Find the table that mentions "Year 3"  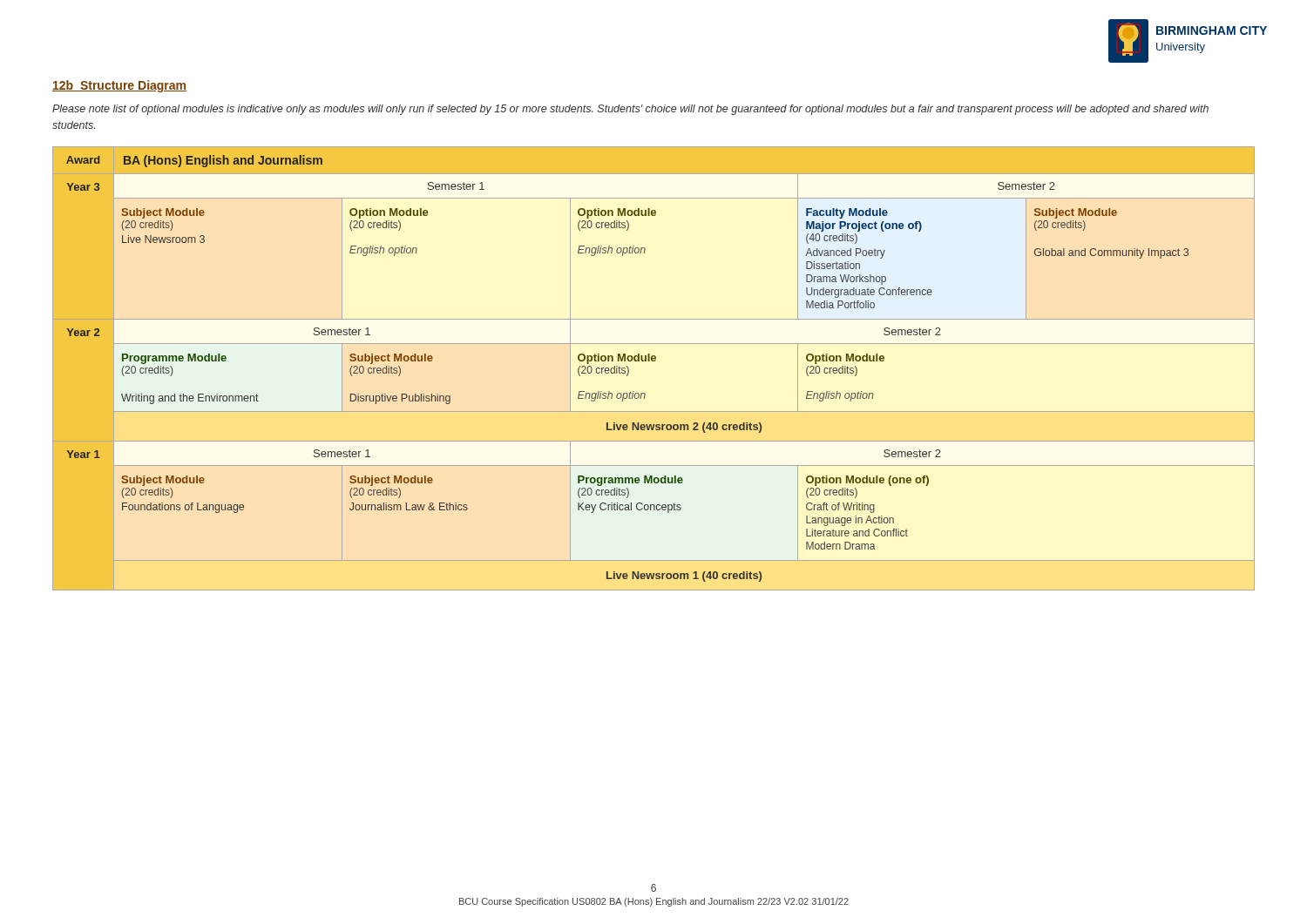coord(654,368)
